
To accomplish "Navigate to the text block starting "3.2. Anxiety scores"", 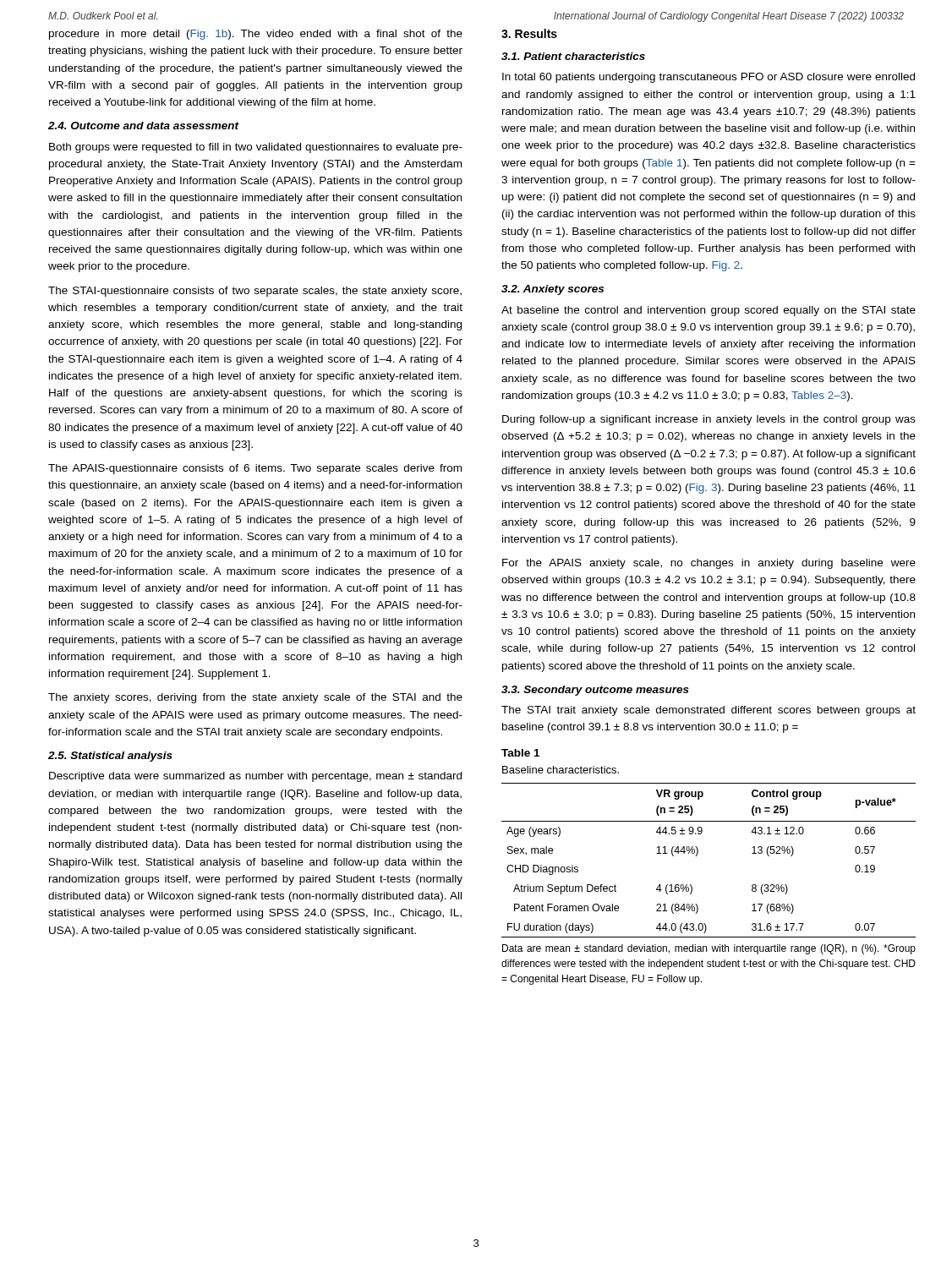I will pos(553,290).
